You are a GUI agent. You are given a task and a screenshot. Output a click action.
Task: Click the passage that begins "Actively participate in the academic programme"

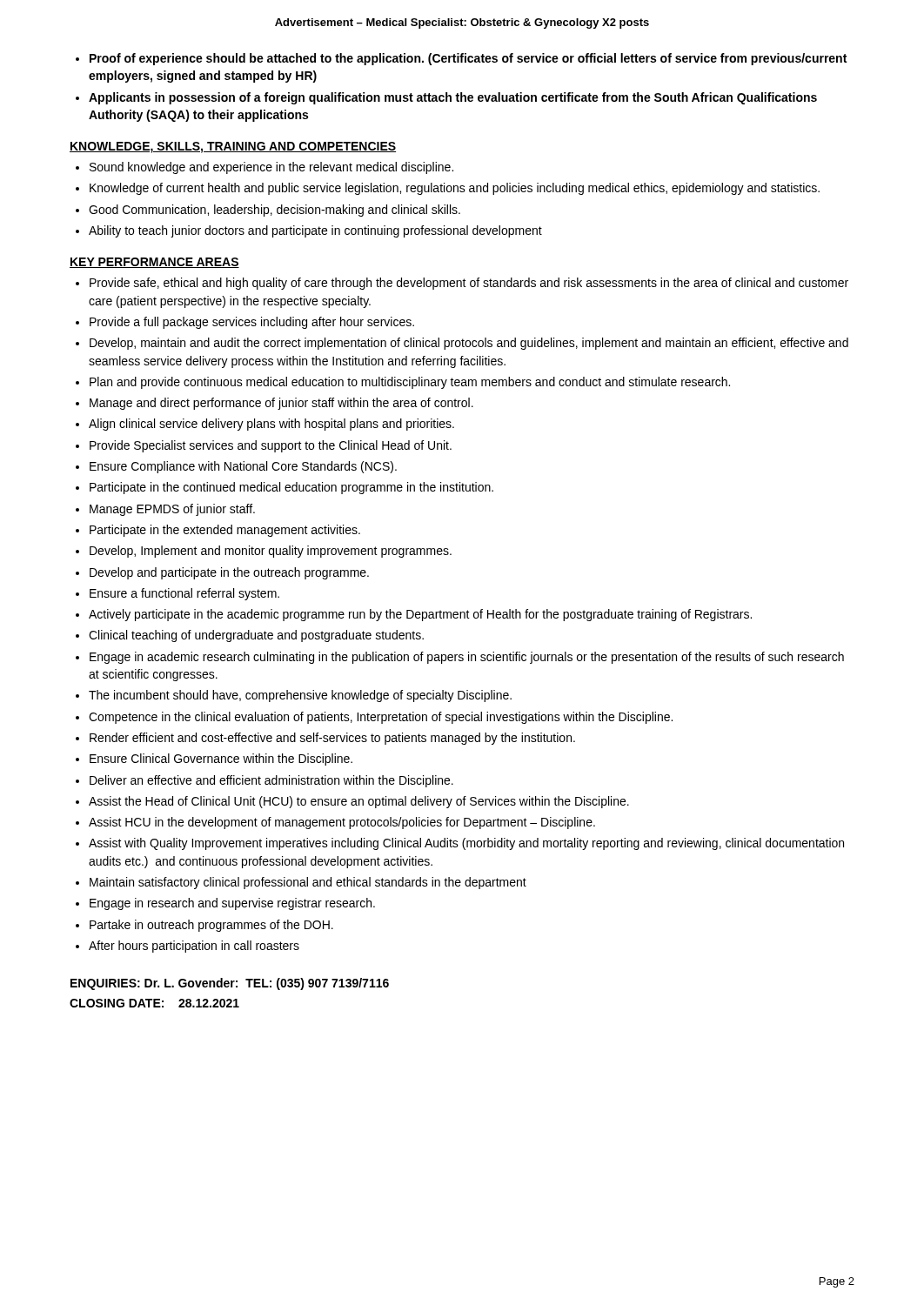pyautogui.click(x=421, y=614)
